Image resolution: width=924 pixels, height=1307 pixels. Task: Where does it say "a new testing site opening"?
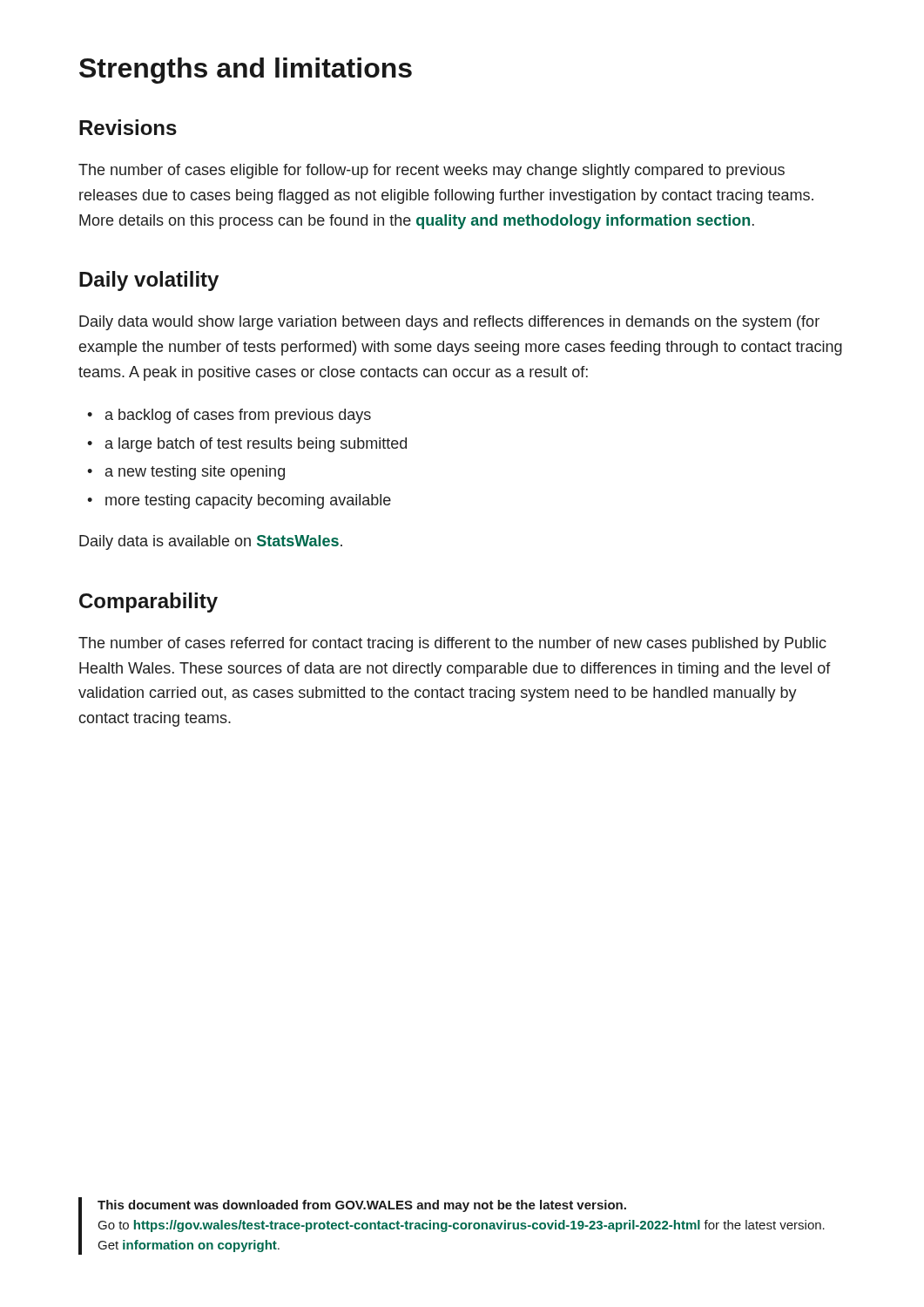tap(186, 473)
